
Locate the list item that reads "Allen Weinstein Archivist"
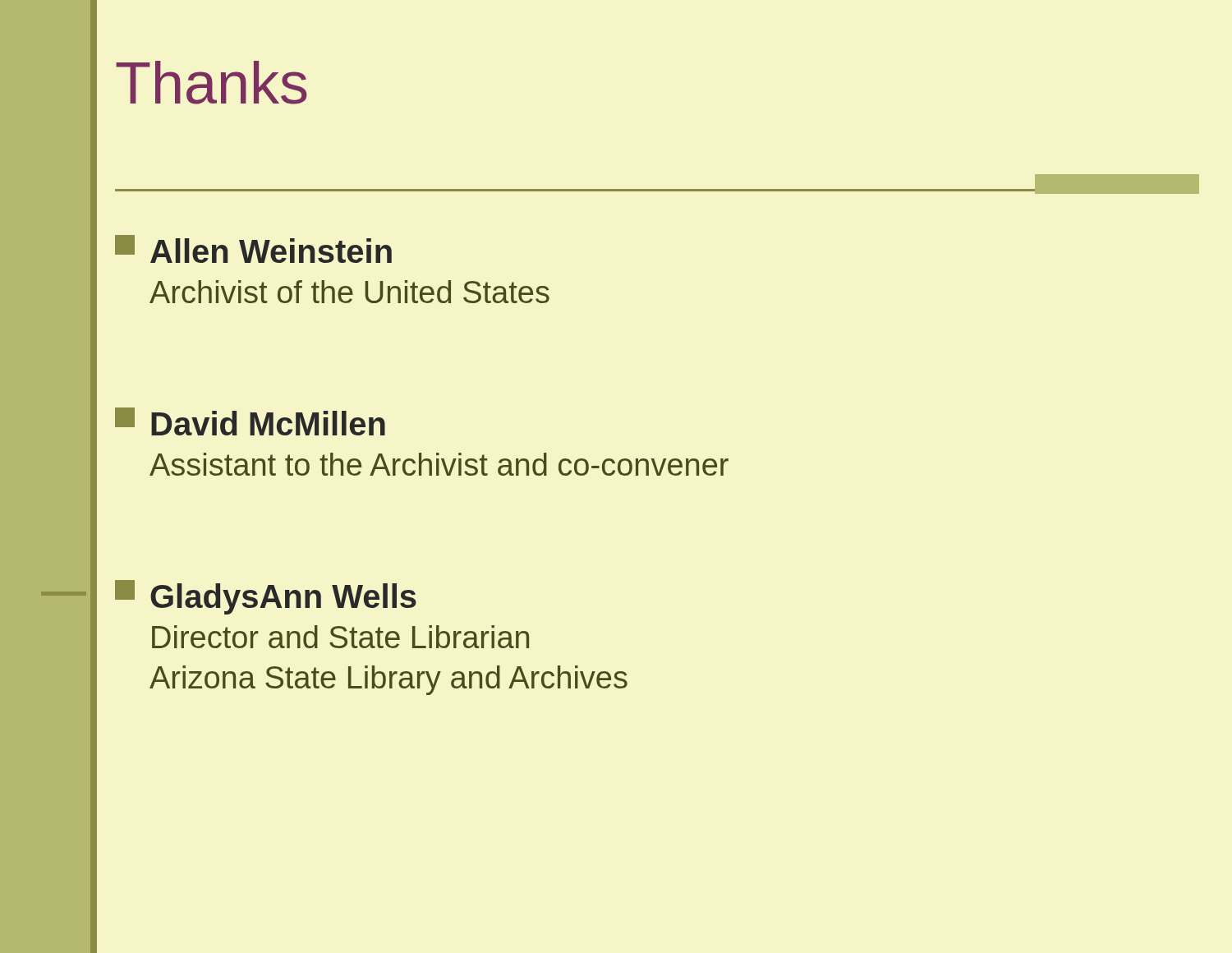pos(333,272)
